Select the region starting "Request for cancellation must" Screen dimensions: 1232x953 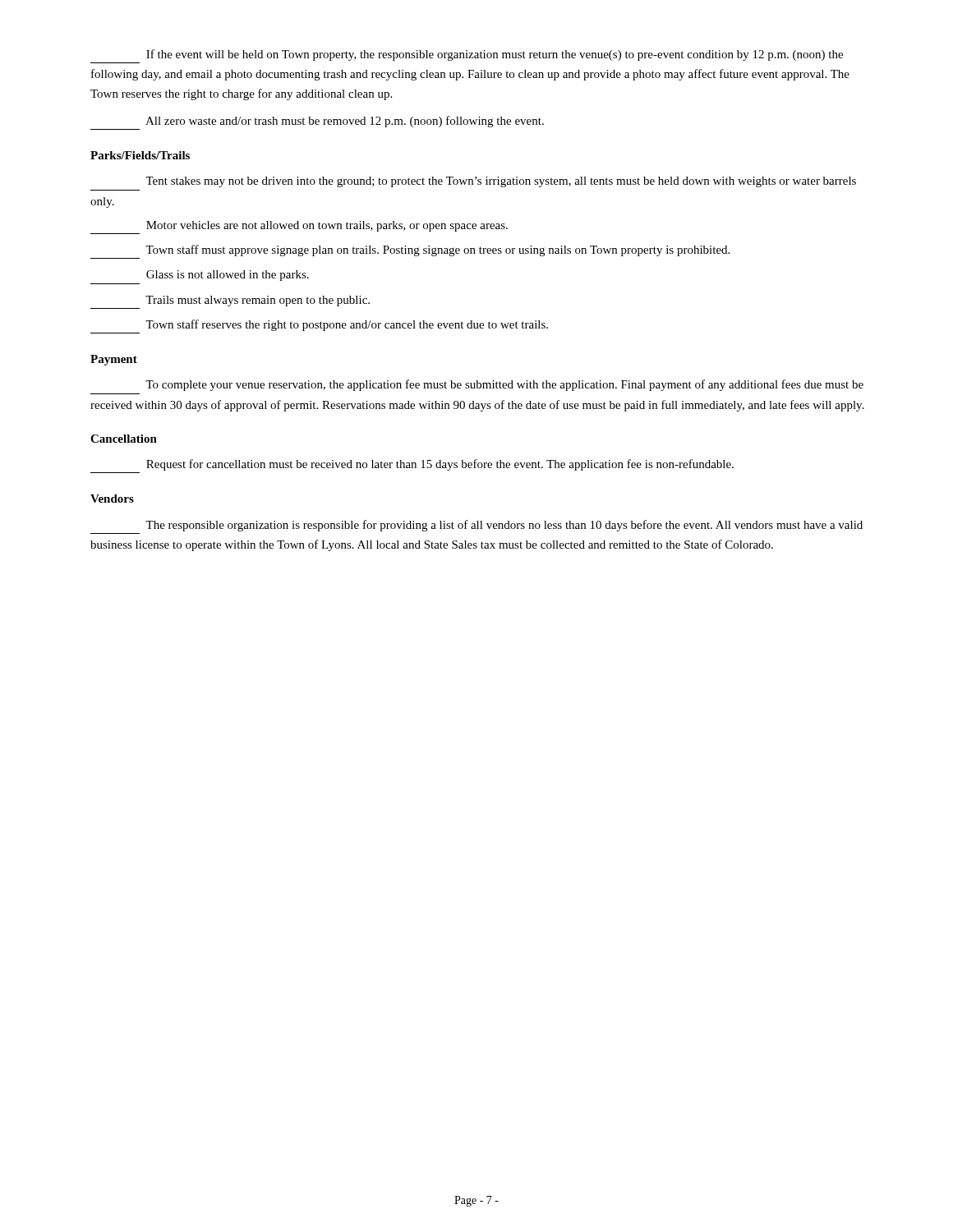point(412,464)
